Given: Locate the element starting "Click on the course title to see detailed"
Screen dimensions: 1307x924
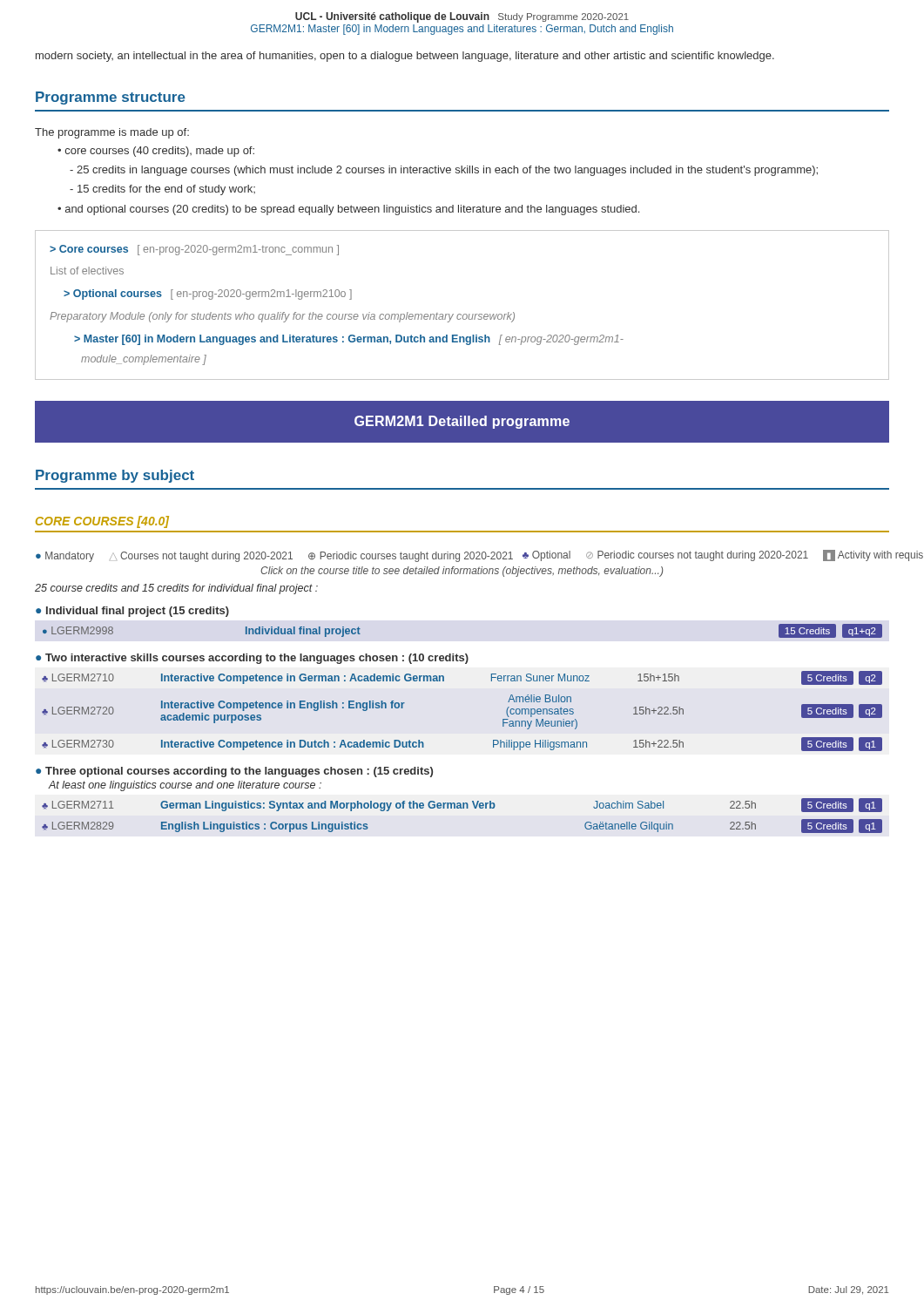Looking at the screenshot, I should (x=462, y=571).
